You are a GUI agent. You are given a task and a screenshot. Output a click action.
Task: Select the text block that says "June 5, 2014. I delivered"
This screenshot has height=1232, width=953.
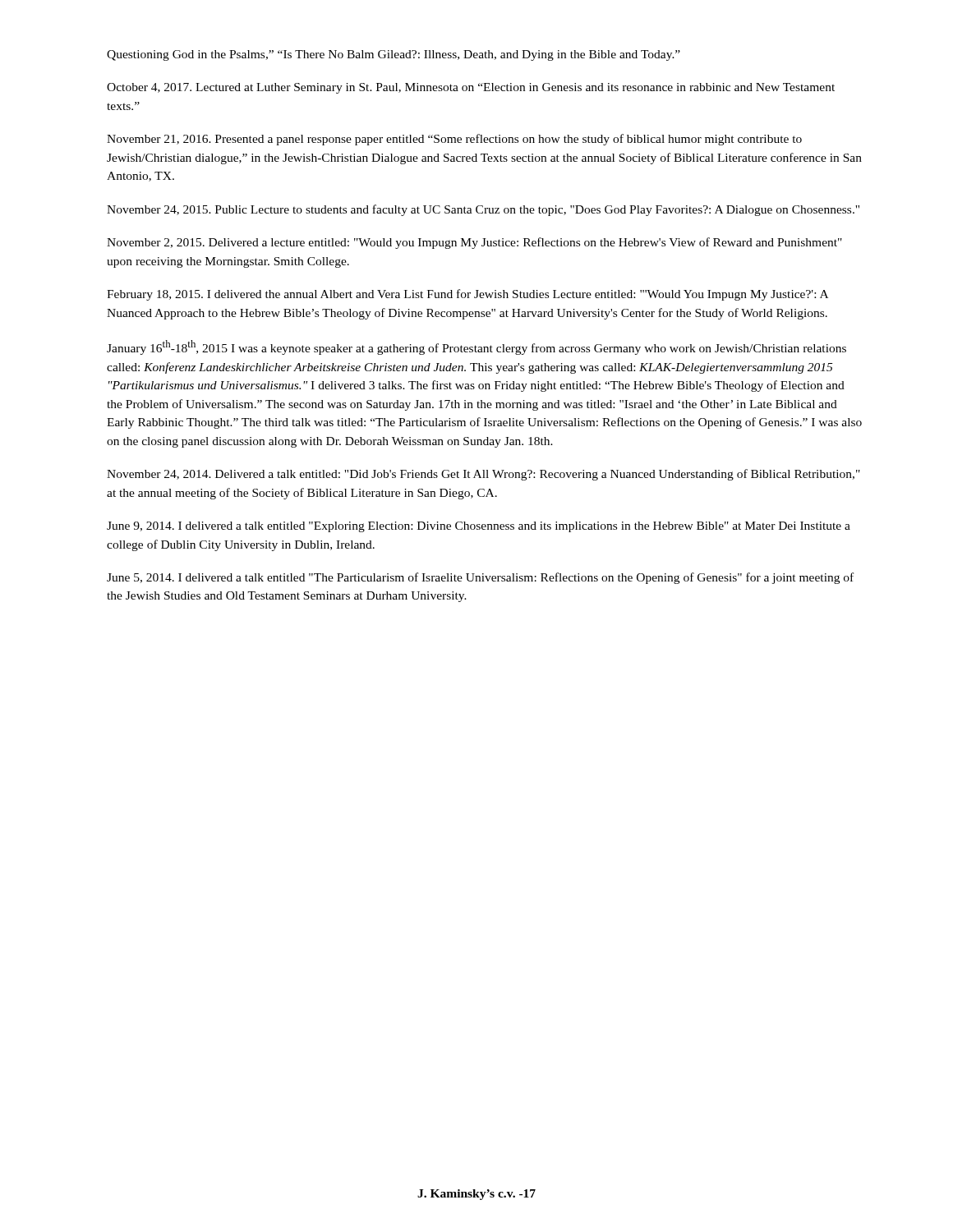(x=480, y=586)
